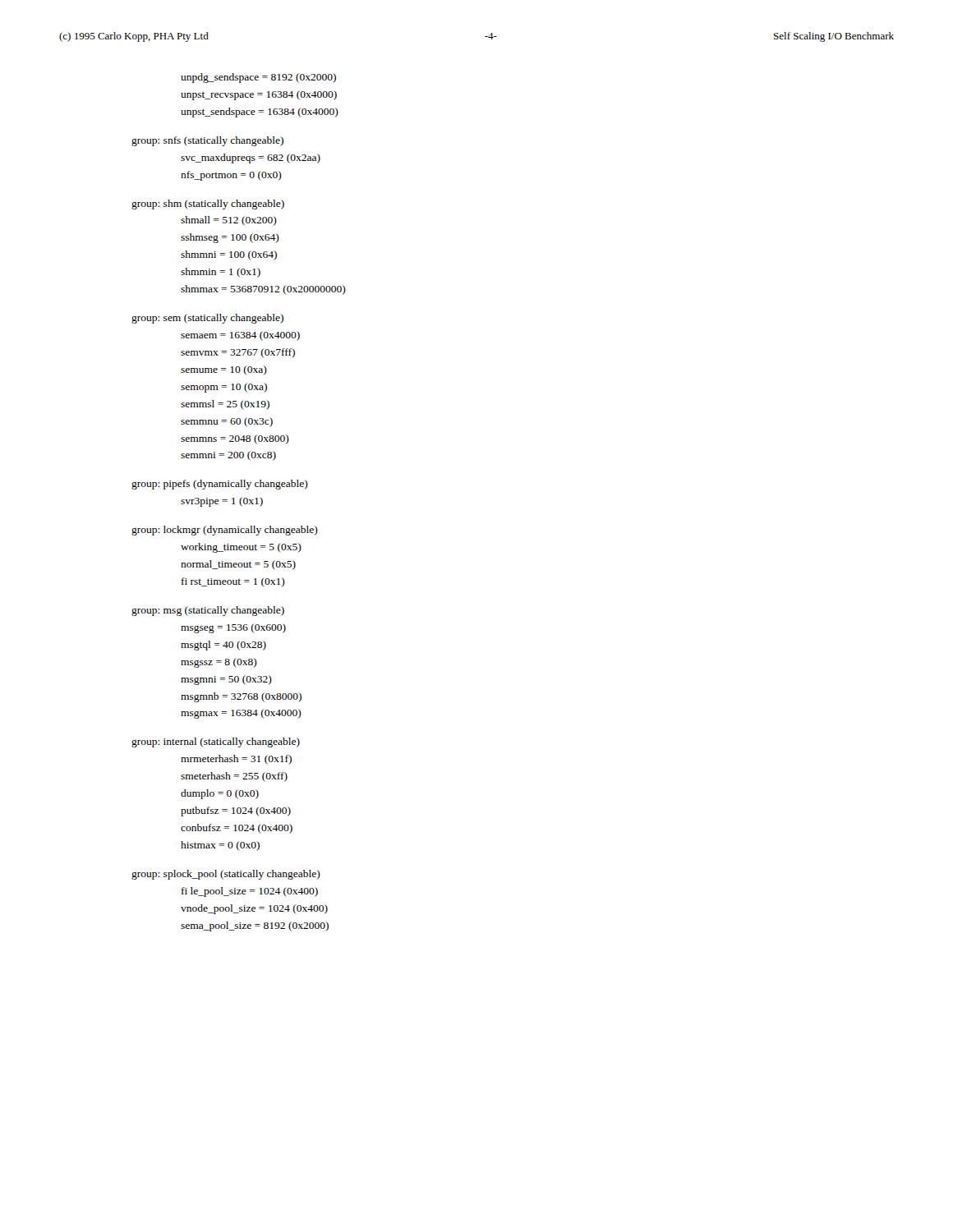Locate the element starting "unpdg_sendspace = 8192 (0x2000) unpst_recvspace = 16384"

point(258,78)
